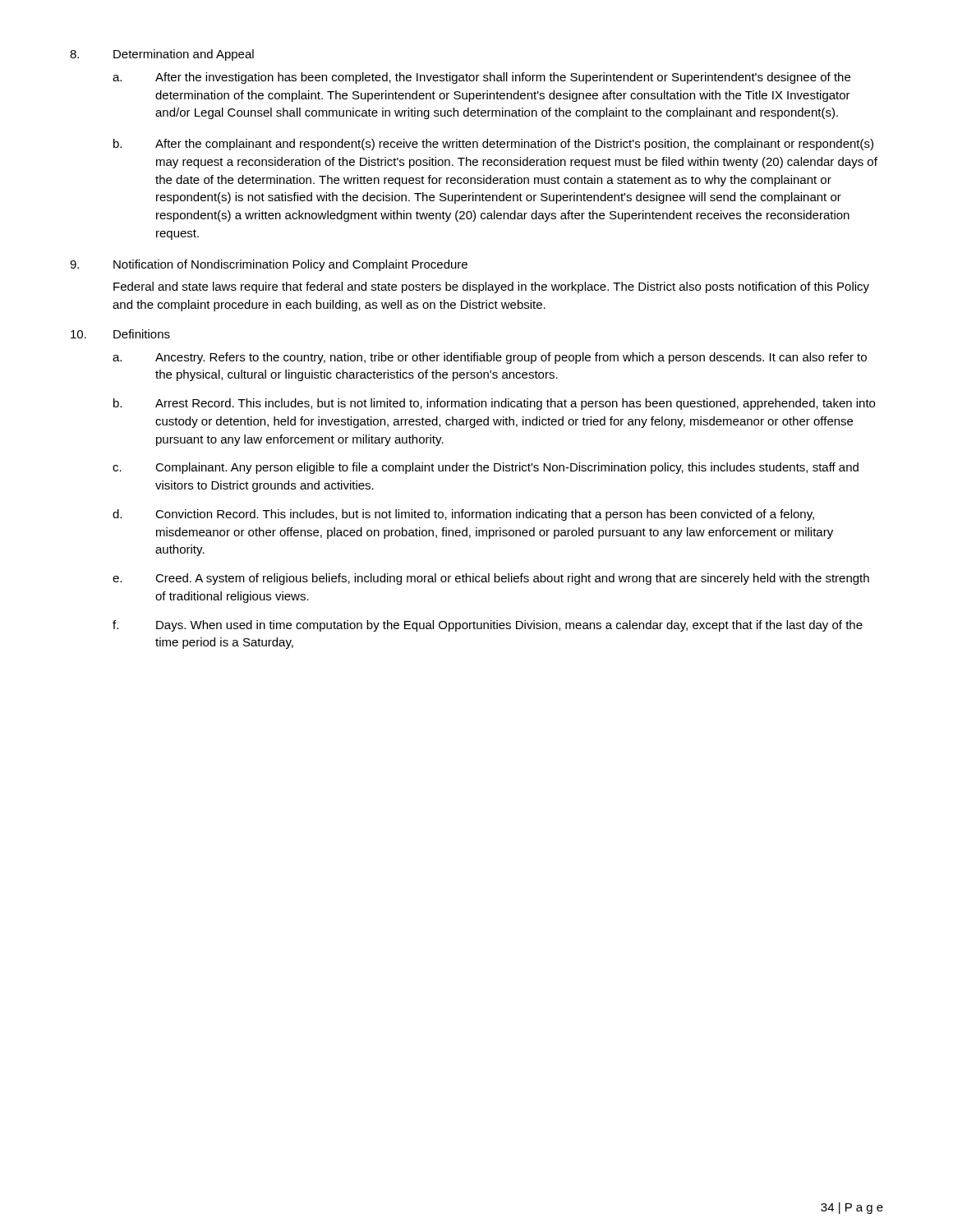This screenshot has height=1232, width=953.
Task: Click the passage that begins "a. After the investigation has been completed,"
Action: pyautogui.click(x=498, y=95)
